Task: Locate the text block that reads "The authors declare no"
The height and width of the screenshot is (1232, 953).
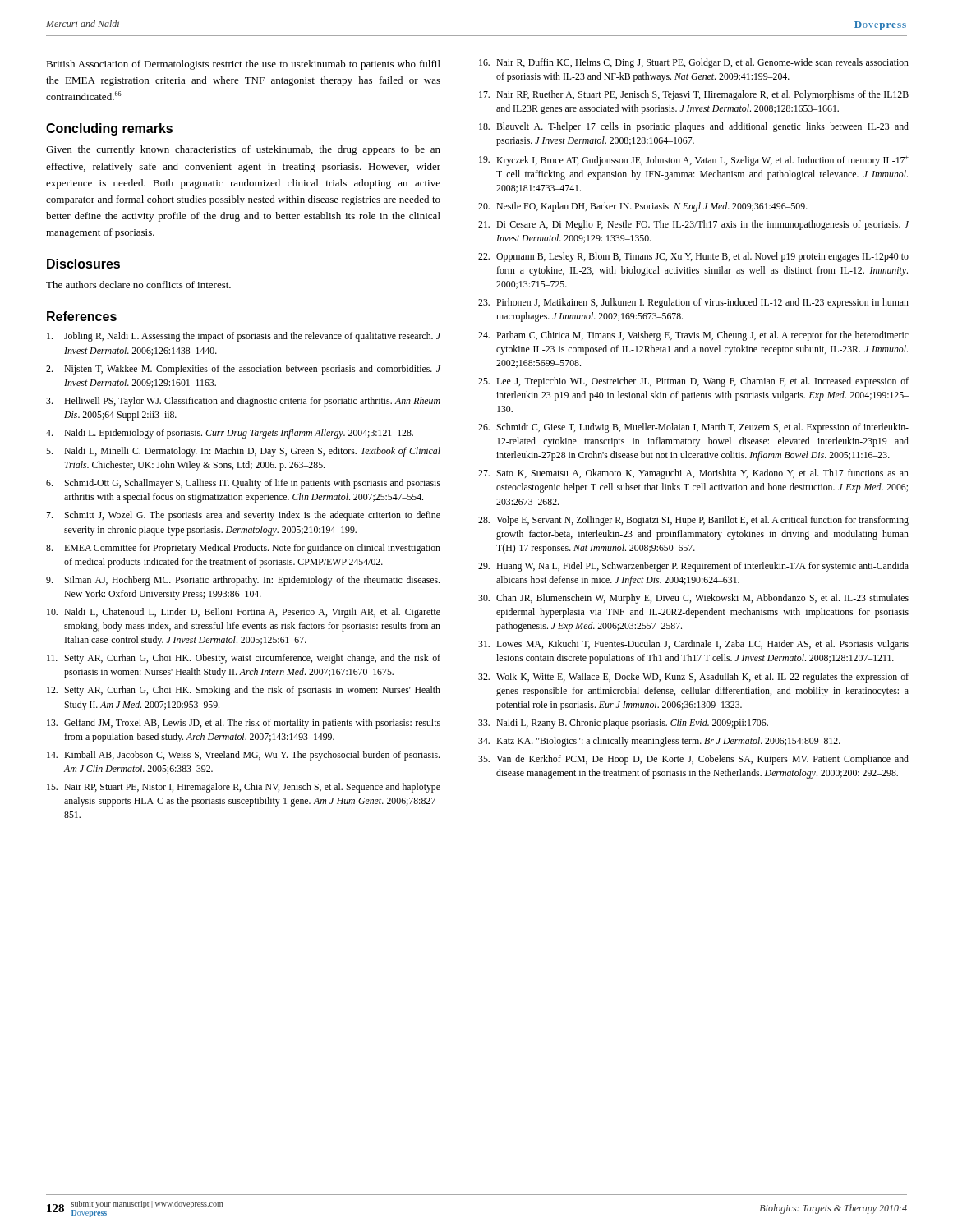Action: [x=139, y=285]
